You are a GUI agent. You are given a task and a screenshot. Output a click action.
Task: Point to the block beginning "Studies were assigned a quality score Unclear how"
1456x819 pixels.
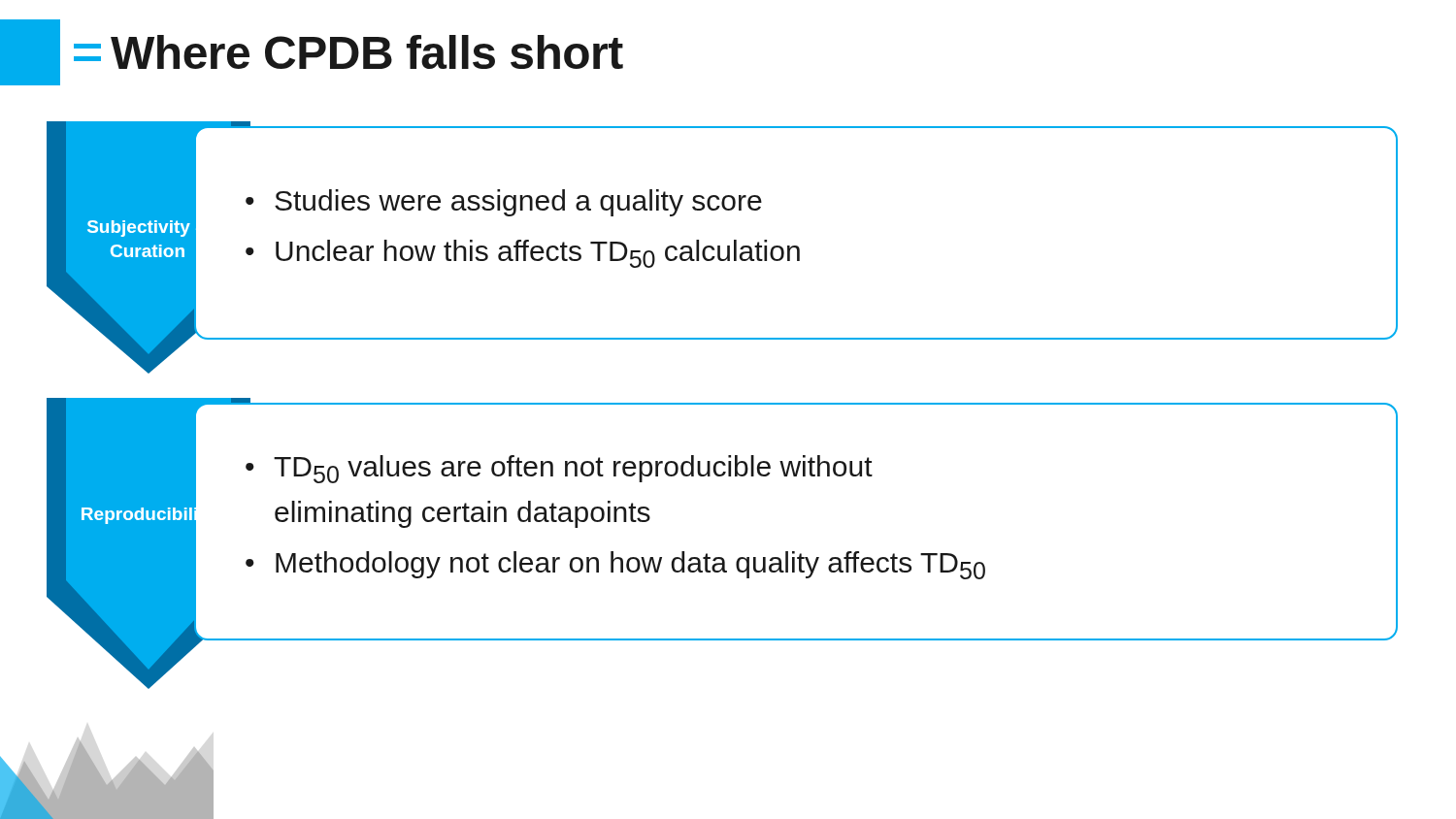523,233
